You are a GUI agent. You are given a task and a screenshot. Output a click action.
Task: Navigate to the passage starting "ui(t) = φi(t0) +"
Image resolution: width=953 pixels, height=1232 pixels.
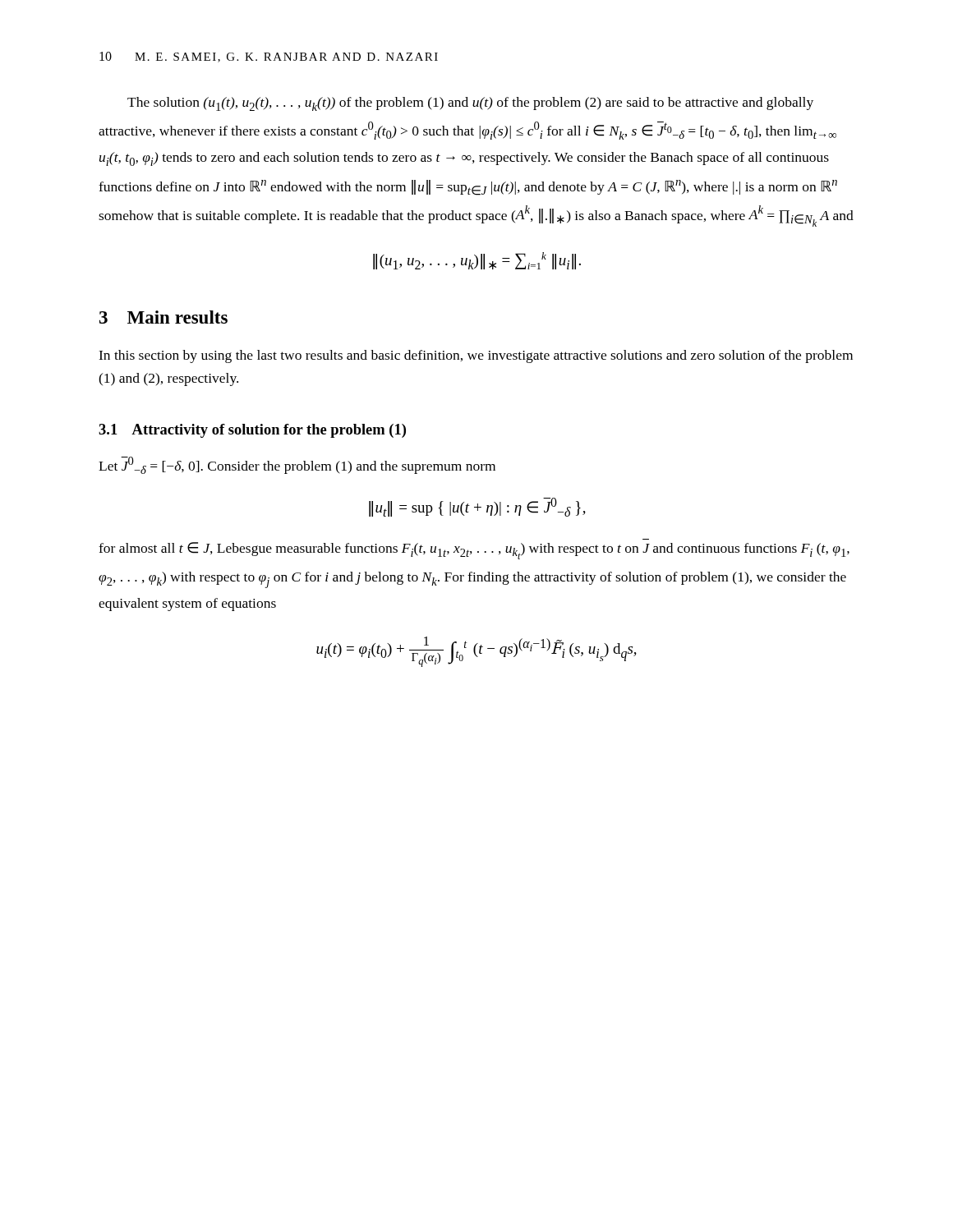[476, 650]
